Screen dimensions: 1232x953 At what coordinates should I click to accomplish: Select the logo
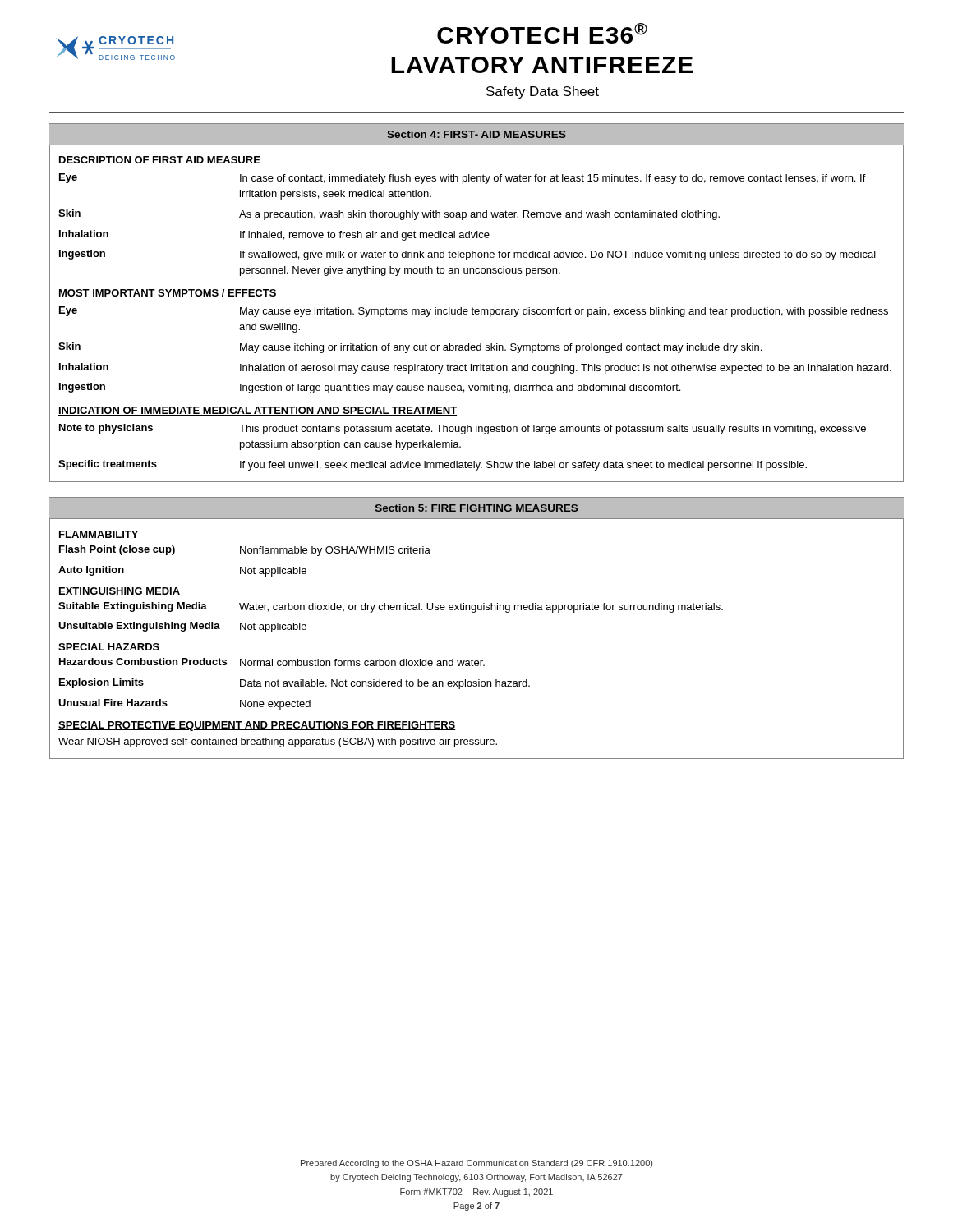(x=115, y=48)
